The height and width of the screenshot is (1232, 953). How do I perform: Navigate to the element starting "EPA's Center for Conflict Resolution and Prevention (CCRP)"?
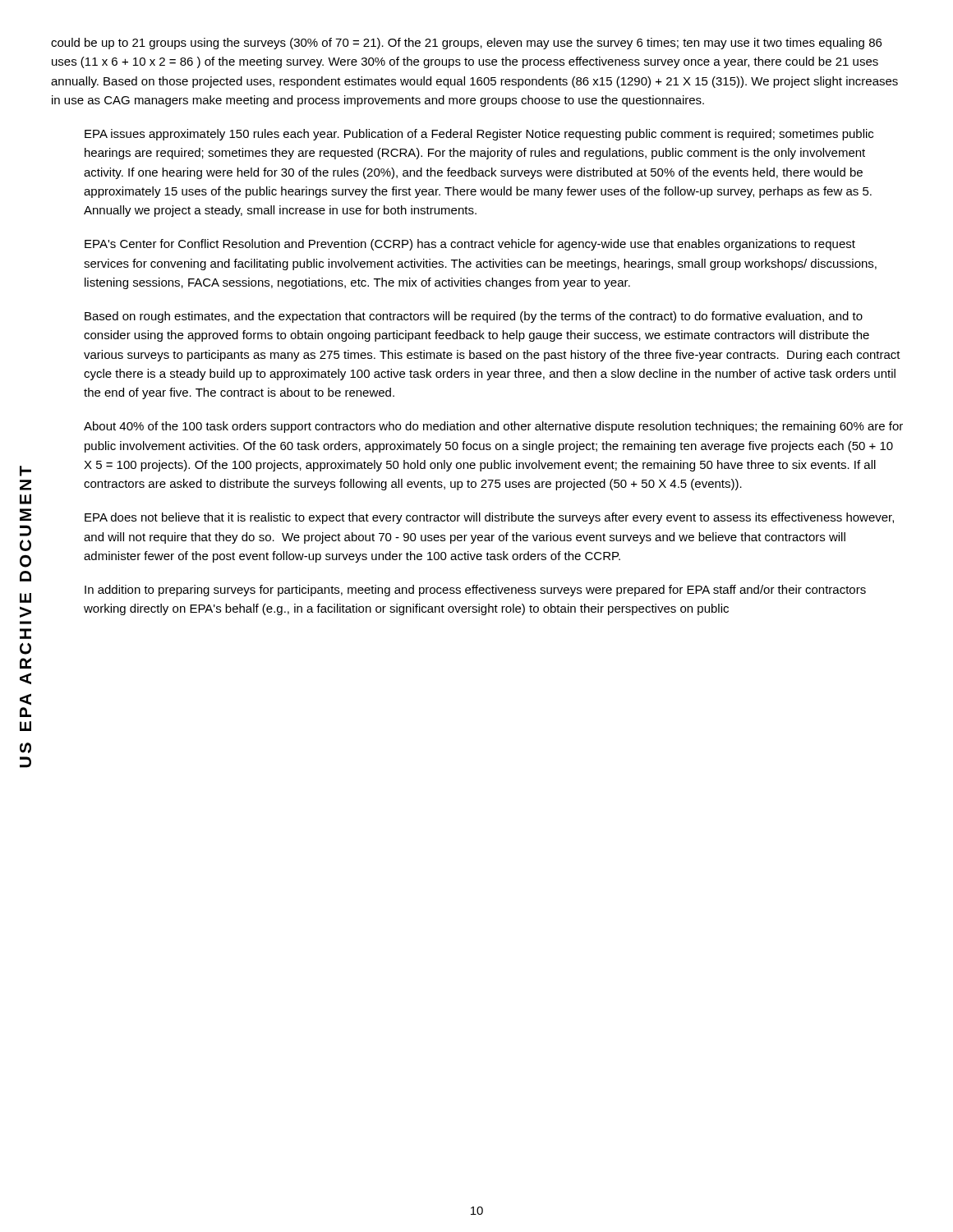tap(481, 263)
